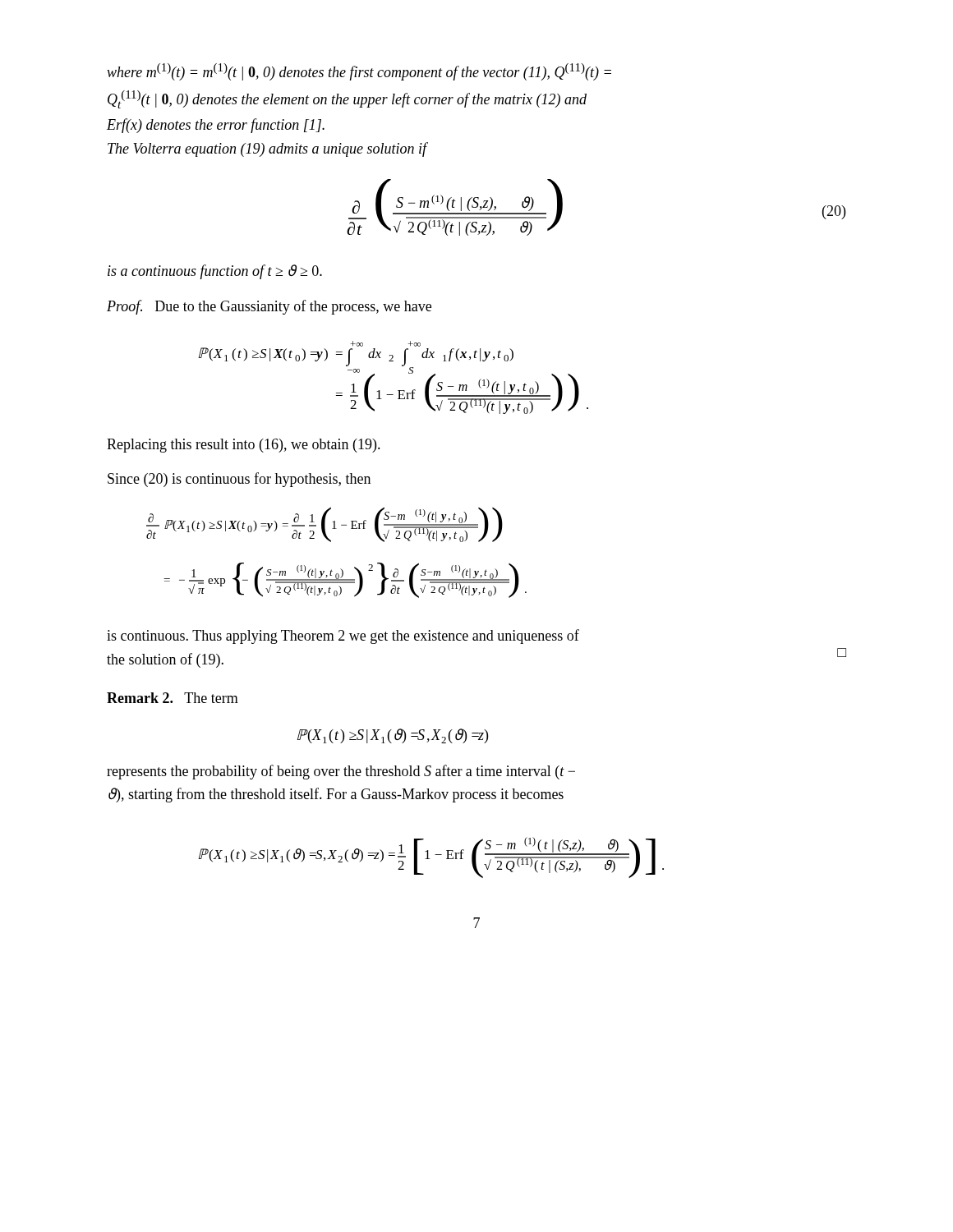Point to "Remark 2. The term"

(172, 698)
